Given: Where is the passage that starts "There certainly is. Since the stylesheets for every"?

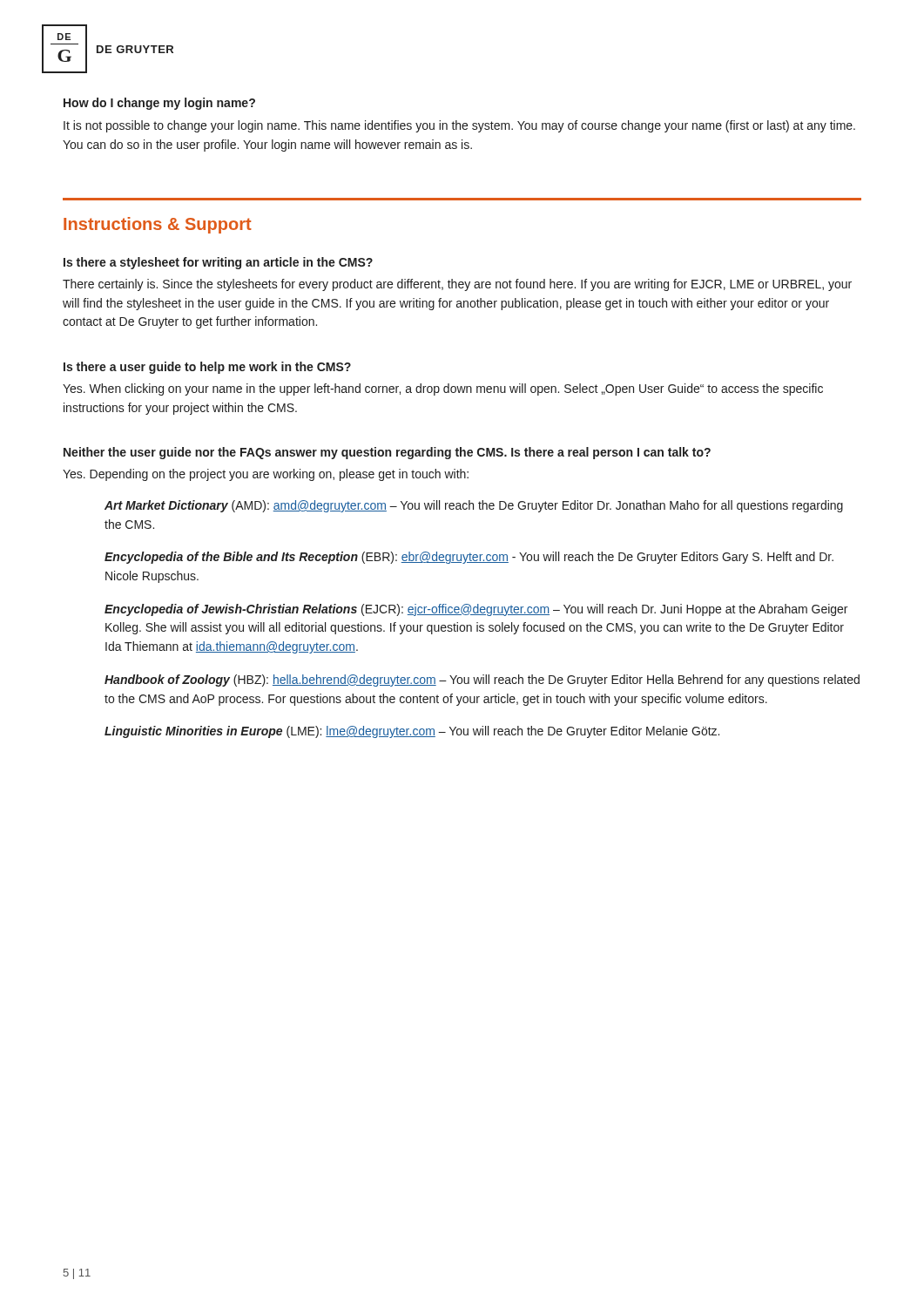Looking at the screenshot, I should pos(457,303).
